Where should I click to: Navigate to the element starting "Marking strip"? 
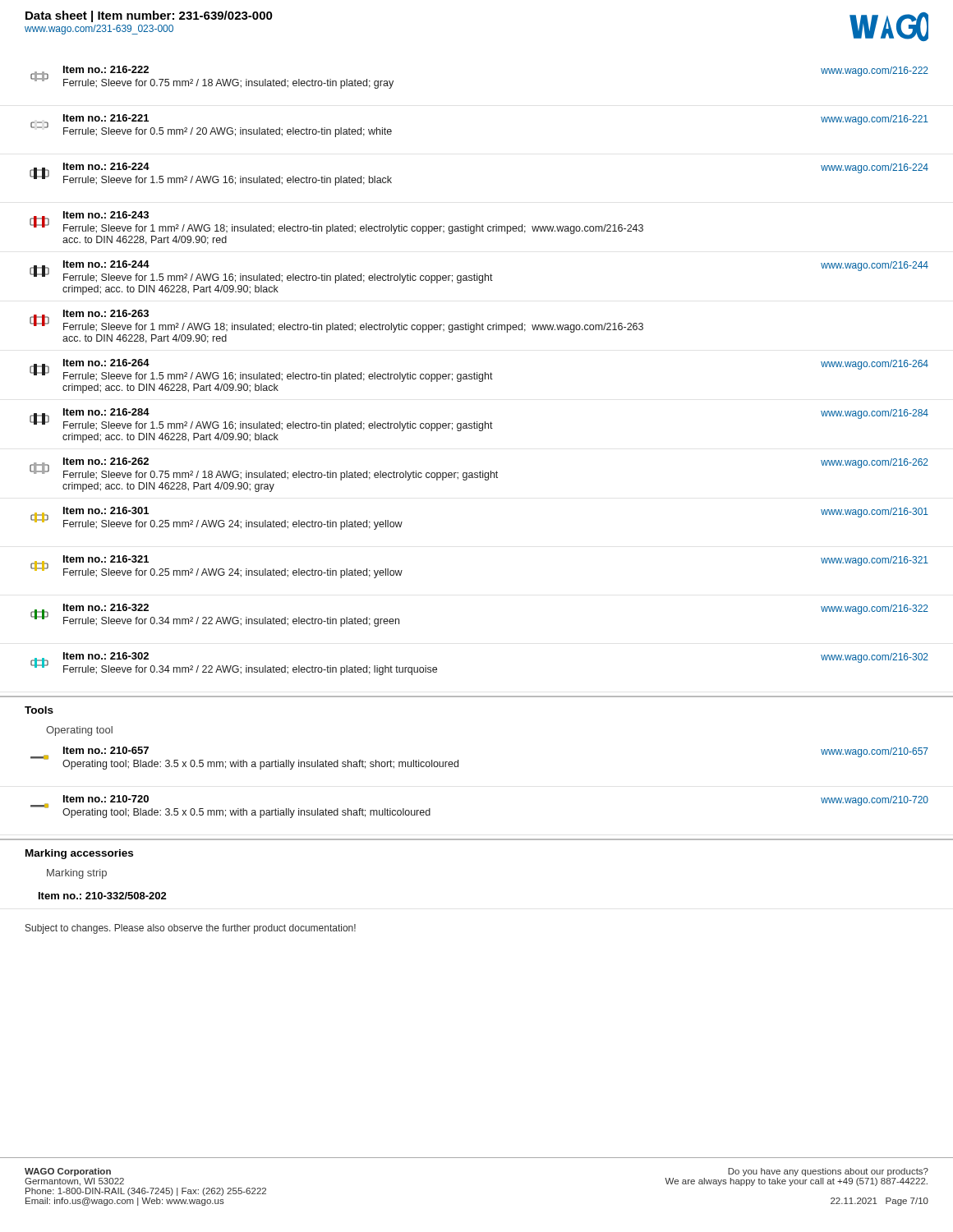tap(77, 873)
